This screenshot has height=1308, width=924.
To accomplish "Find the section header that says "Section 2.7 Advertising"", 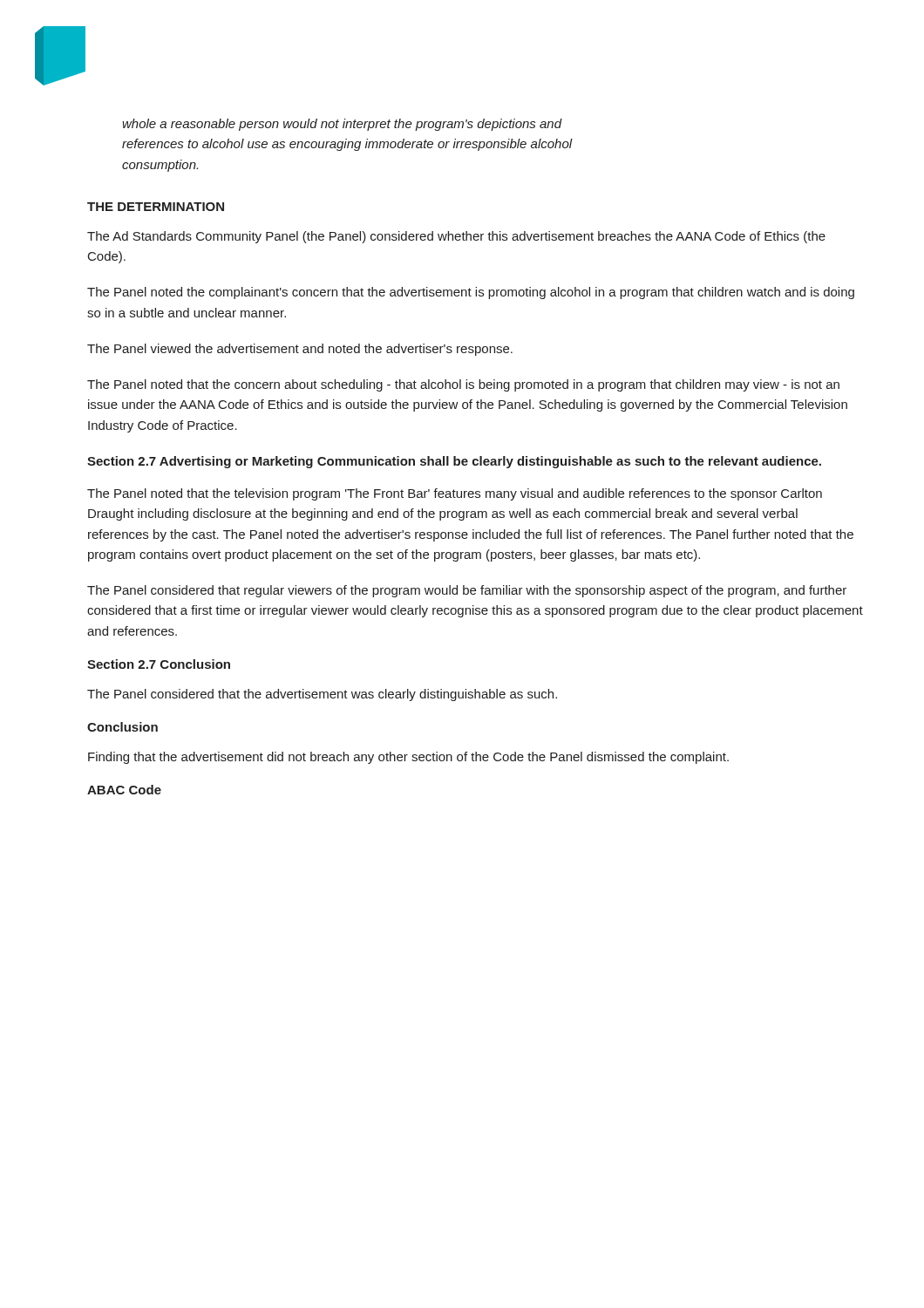I will (x=455, y=461).
